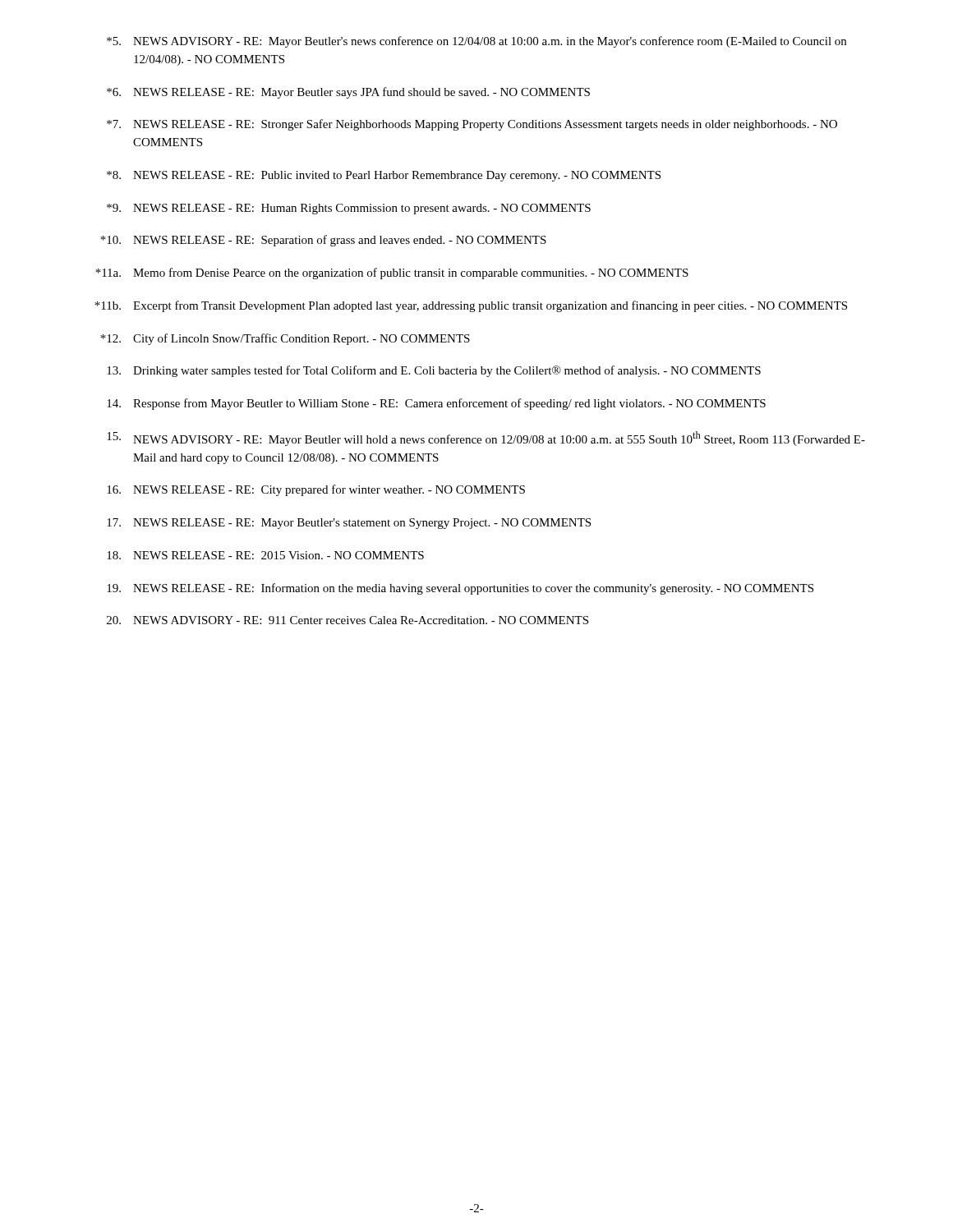Select the list item that says "13. Drinking water samples"
The height and width of the screenshot is (1232, 953).
476,371
